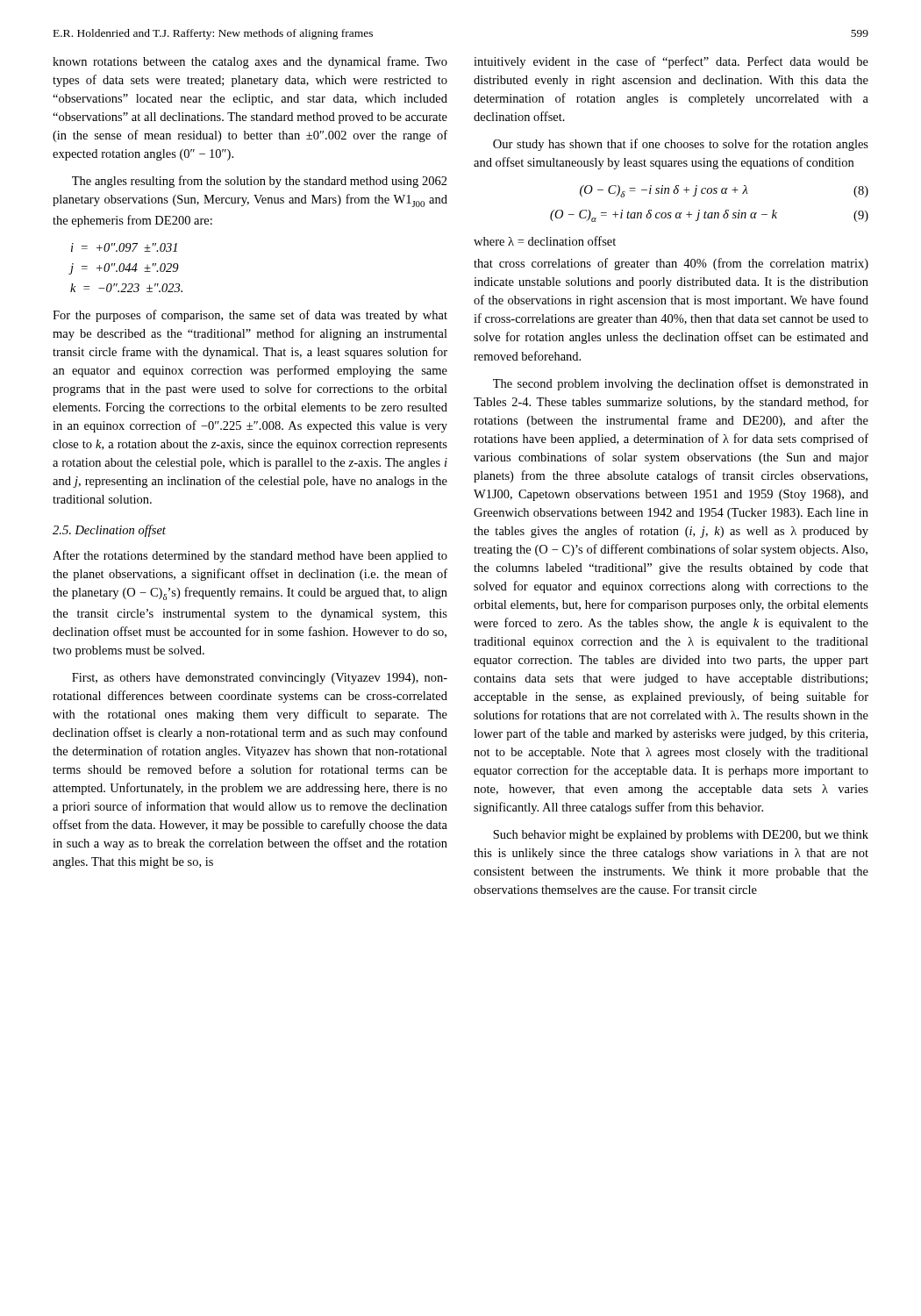Screen dimensions: 1316x921
Task: Select the block starting "First, as others have demonstrated"
Action: pos(250,770)
